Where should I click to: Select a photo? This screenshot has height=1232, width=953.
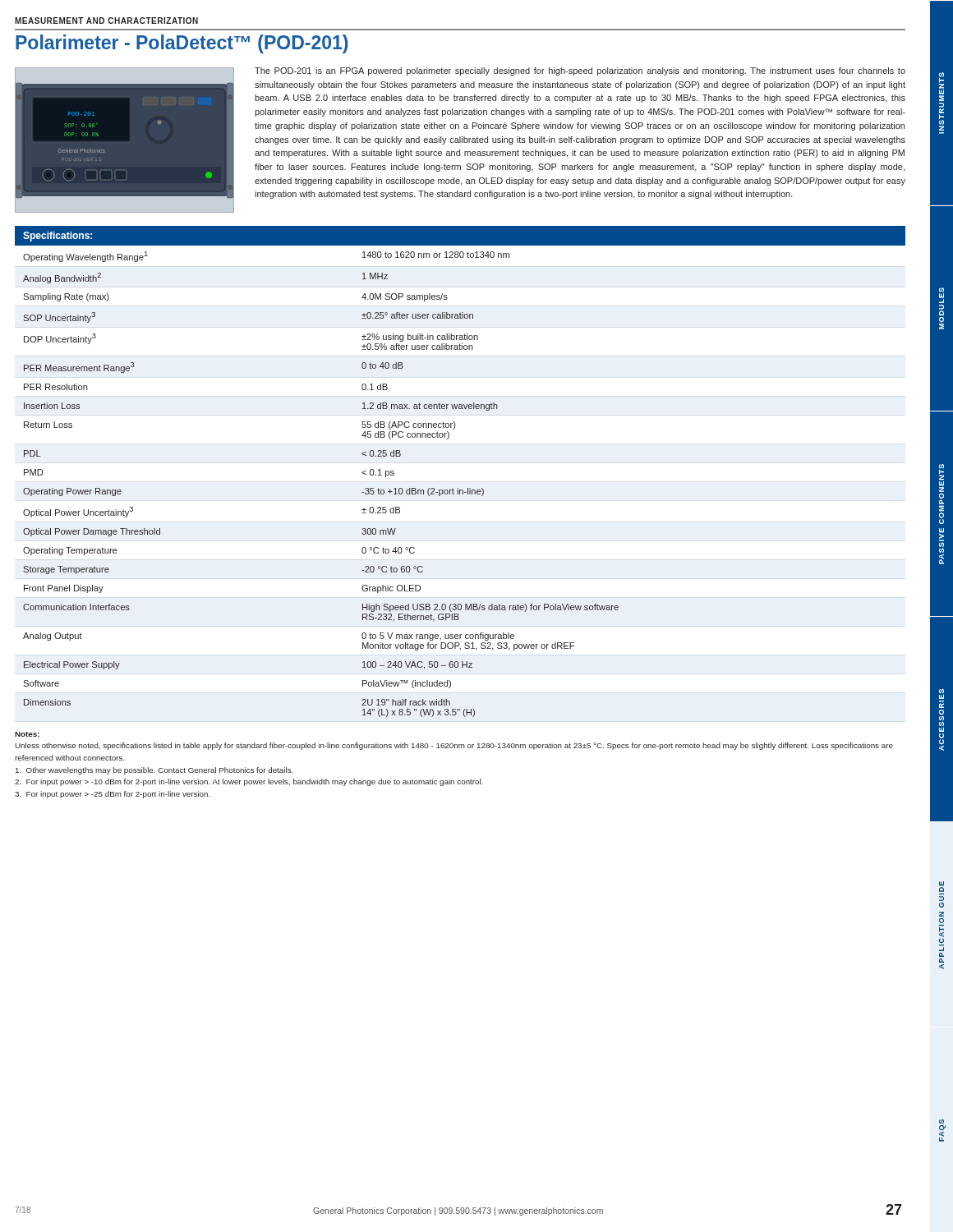click(x=126, y=138)
